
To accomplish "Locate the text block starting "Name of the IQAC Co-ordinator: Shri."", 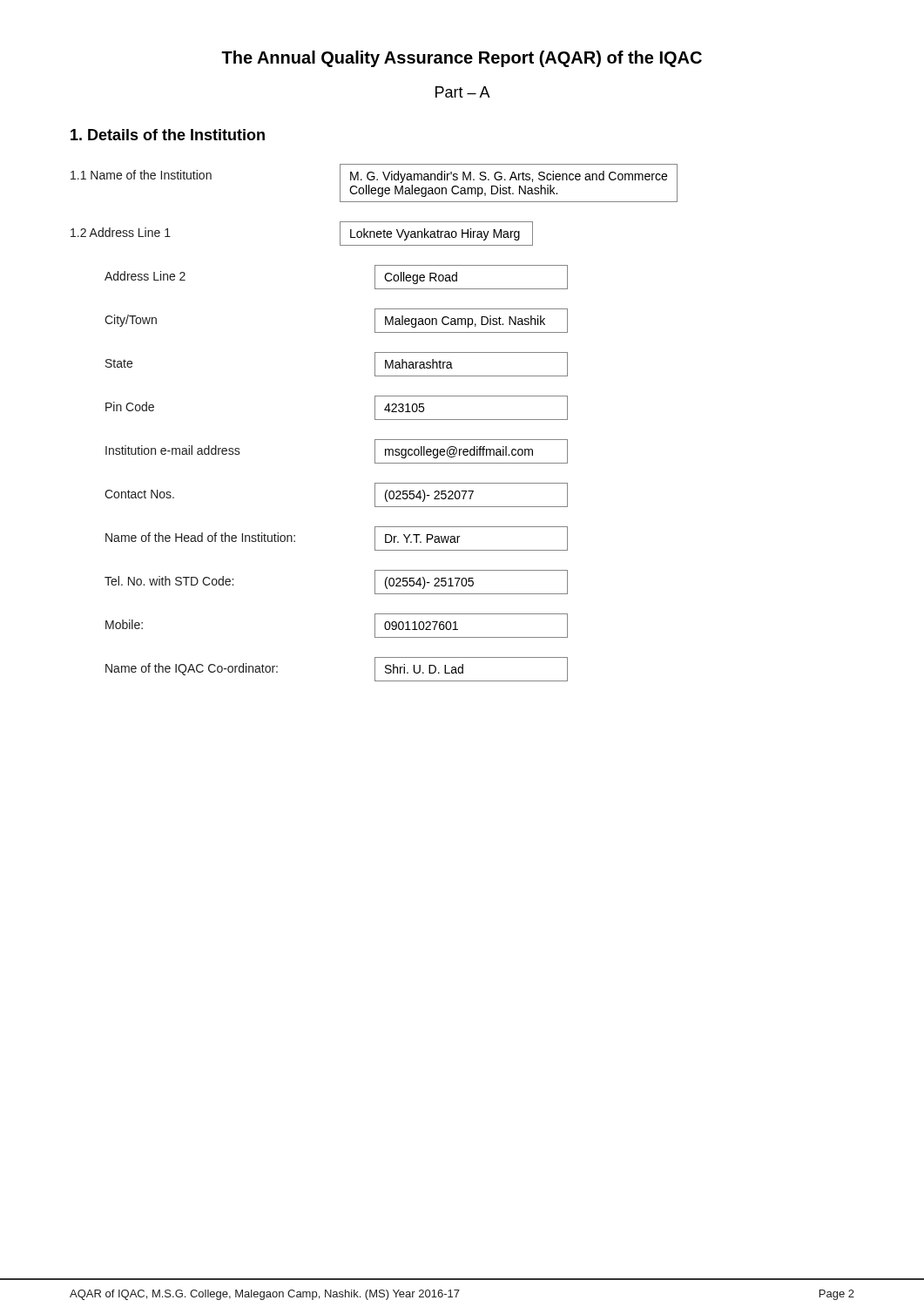I will (x=180, y=670).
